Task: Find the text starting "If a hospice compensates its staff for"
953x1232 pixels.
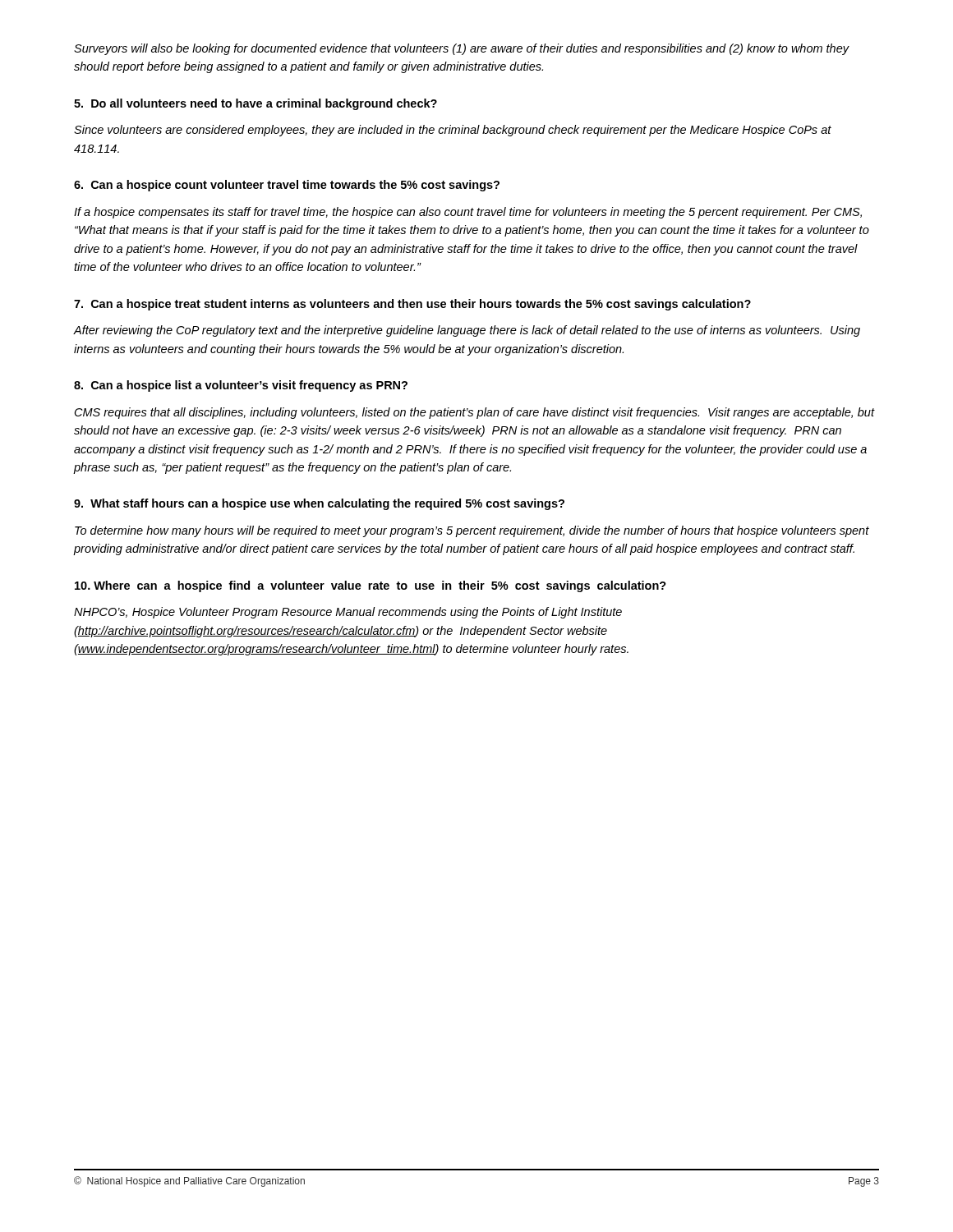Action: (471, 239)
